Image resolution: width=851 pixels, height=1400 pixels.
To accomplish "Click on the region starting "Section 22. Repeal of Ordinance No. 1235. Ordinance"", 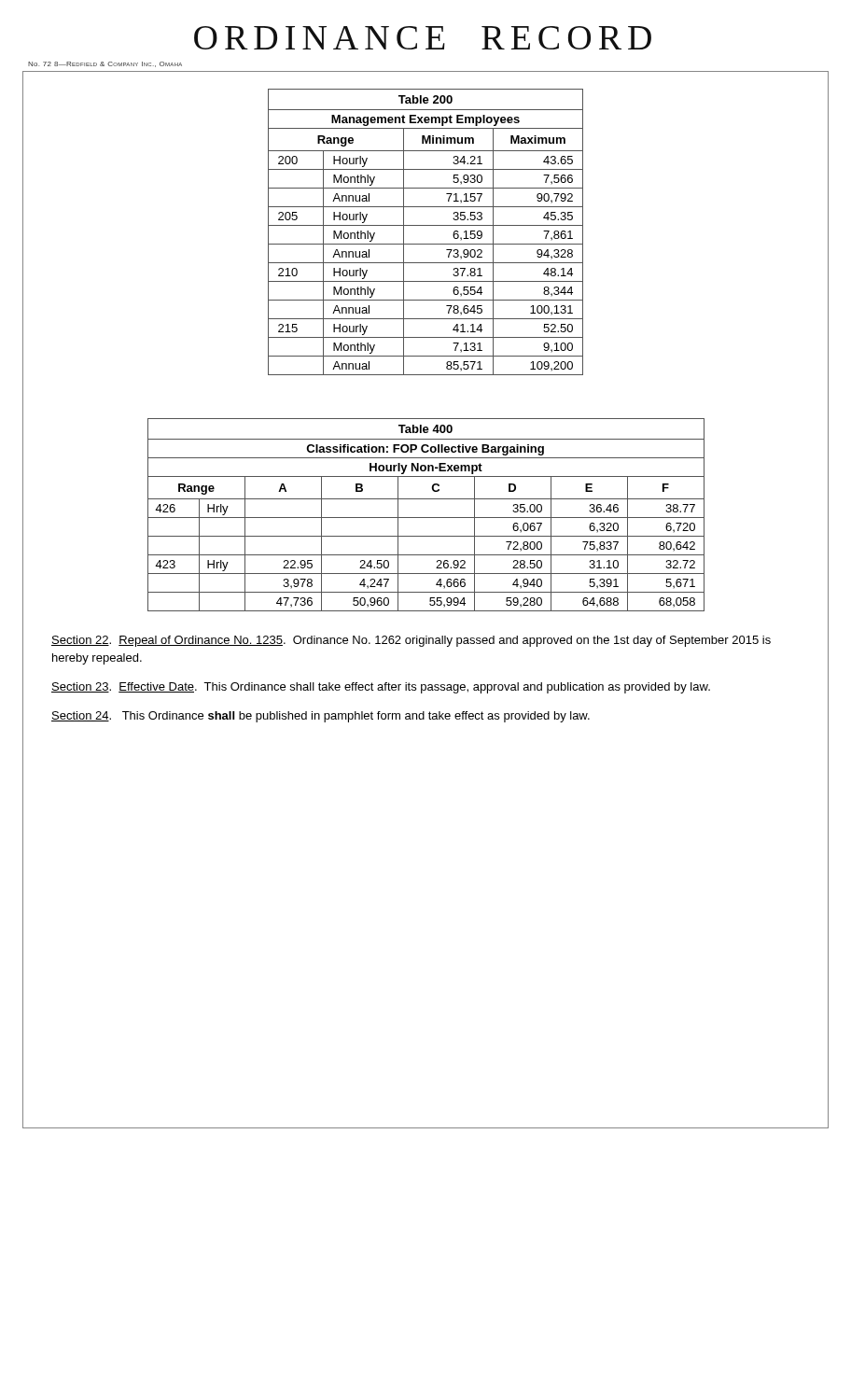I will tap(411, 649).
